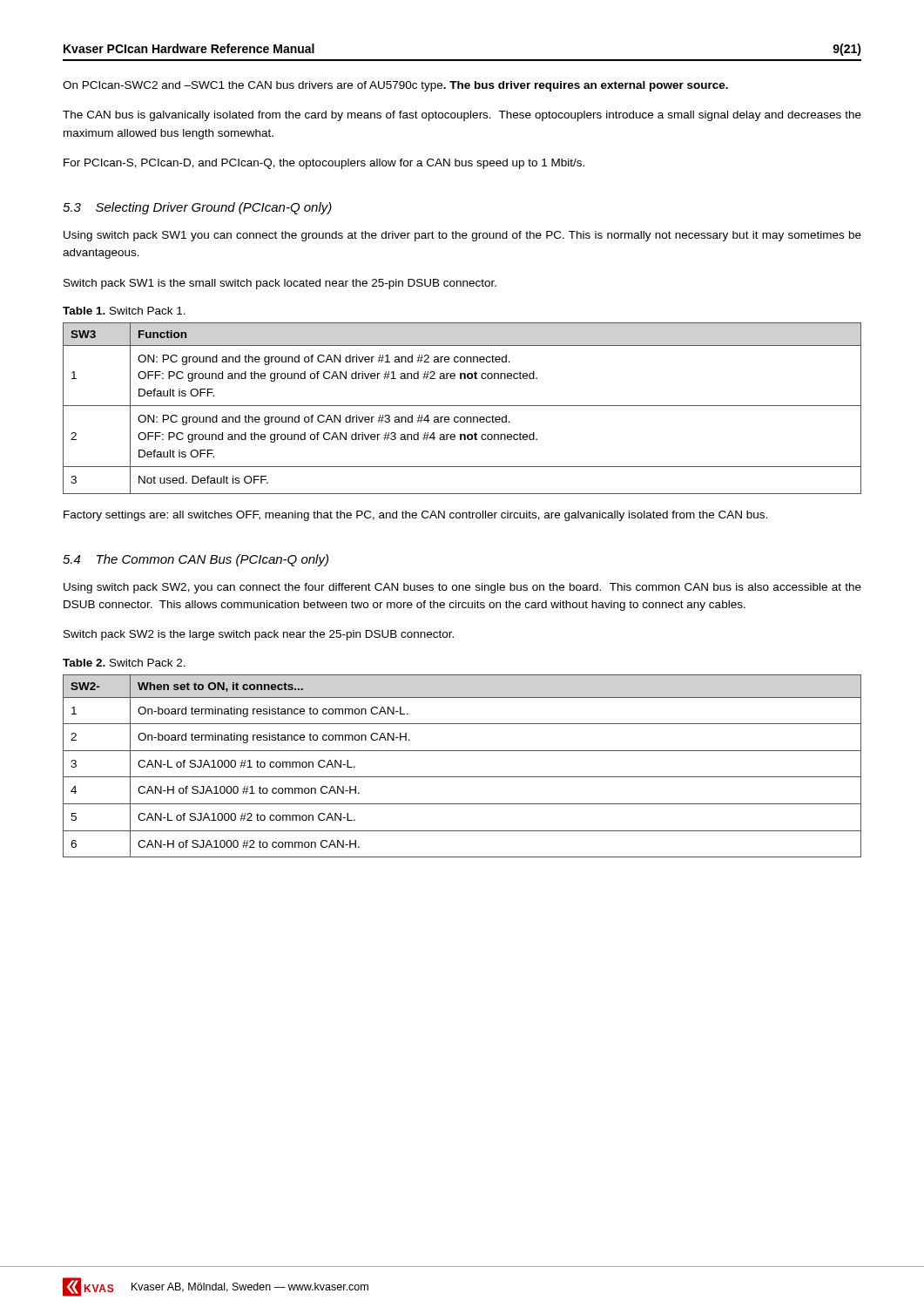Locate the section header containing "5.3 Selecting Driver Ground (PCIcan-Q only)"
This screenshot has width=924, height=1307.
pyautogui.click(x=197, y=207)
